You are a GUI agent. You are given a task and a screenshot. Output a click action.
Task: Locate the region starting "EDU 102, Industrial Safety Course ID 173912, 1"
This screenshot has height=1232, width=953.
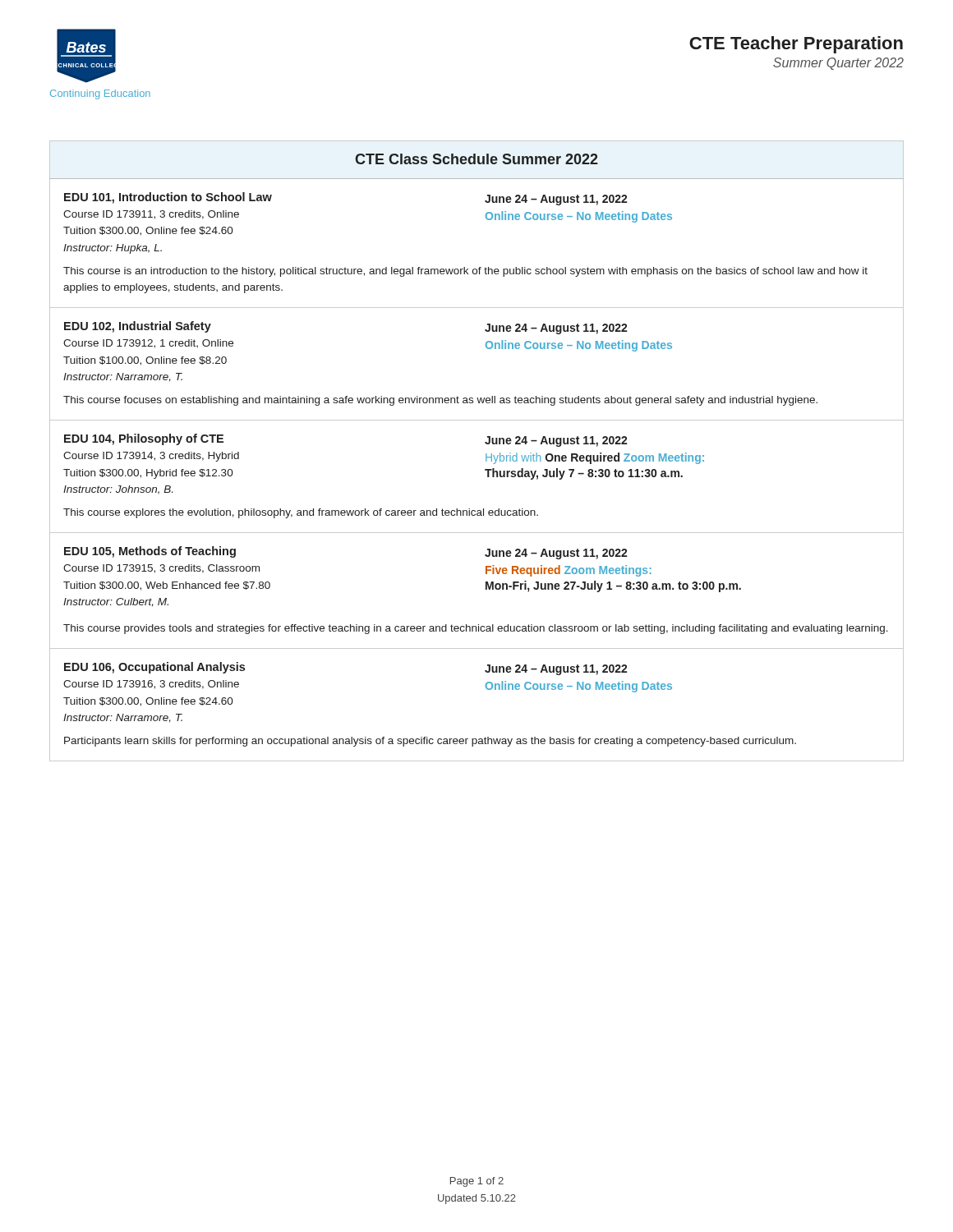138,327
